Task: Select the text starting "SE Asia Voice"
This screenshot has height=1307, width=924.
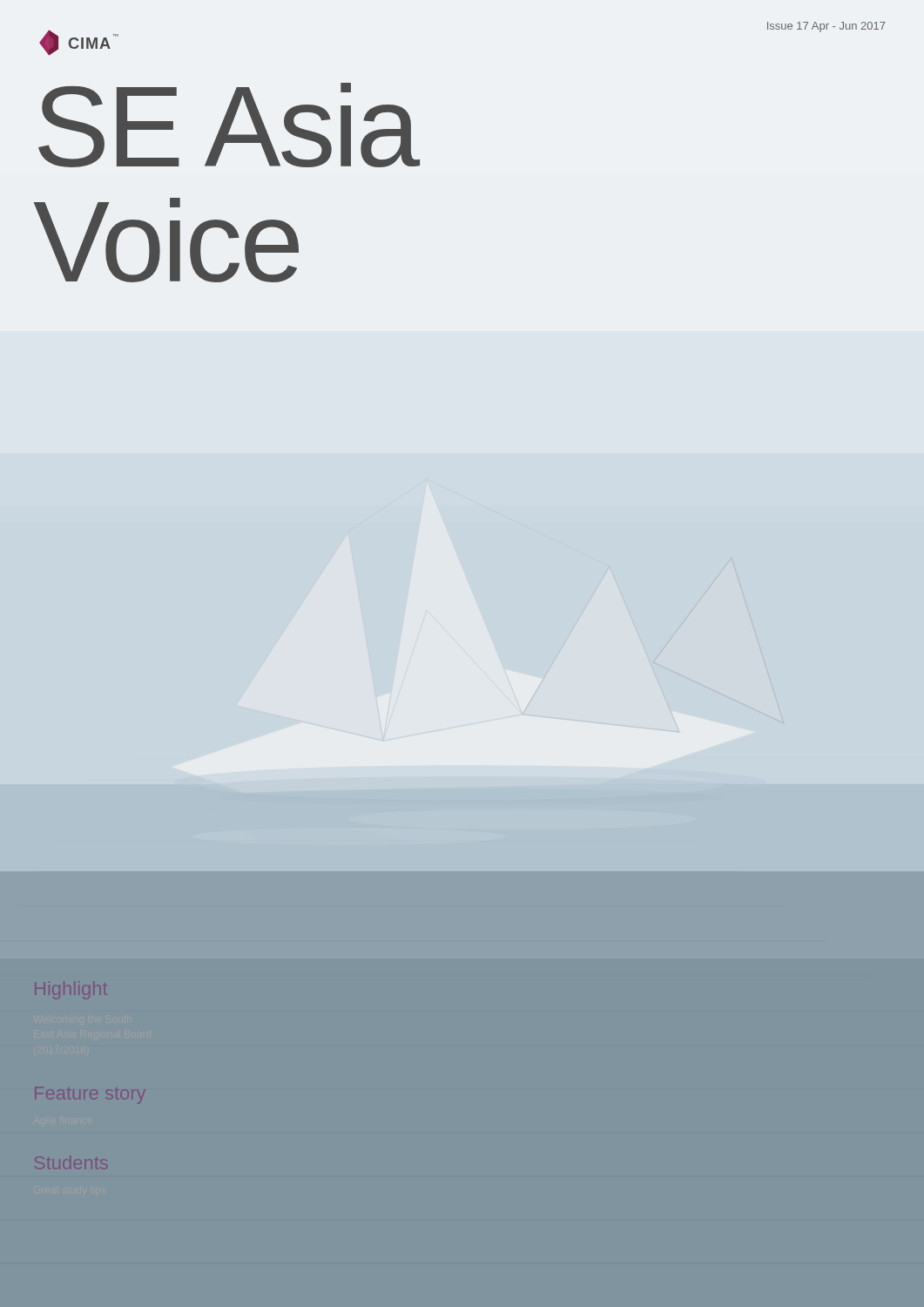Action: click(x=225, y=185)
